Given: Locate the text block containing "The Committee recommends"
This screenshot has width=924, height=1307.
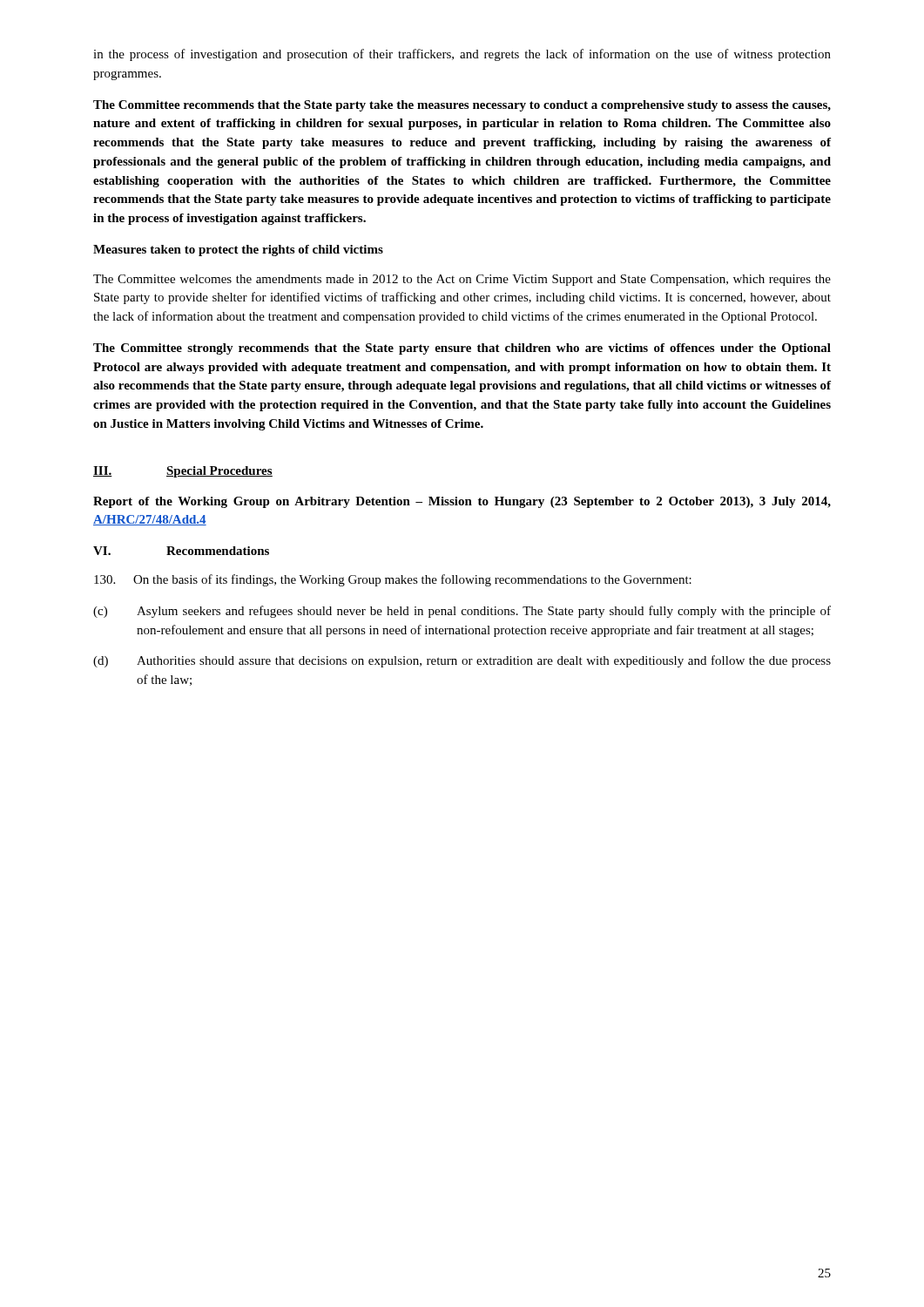Looking at the screenshot, I should coord(462,162).
